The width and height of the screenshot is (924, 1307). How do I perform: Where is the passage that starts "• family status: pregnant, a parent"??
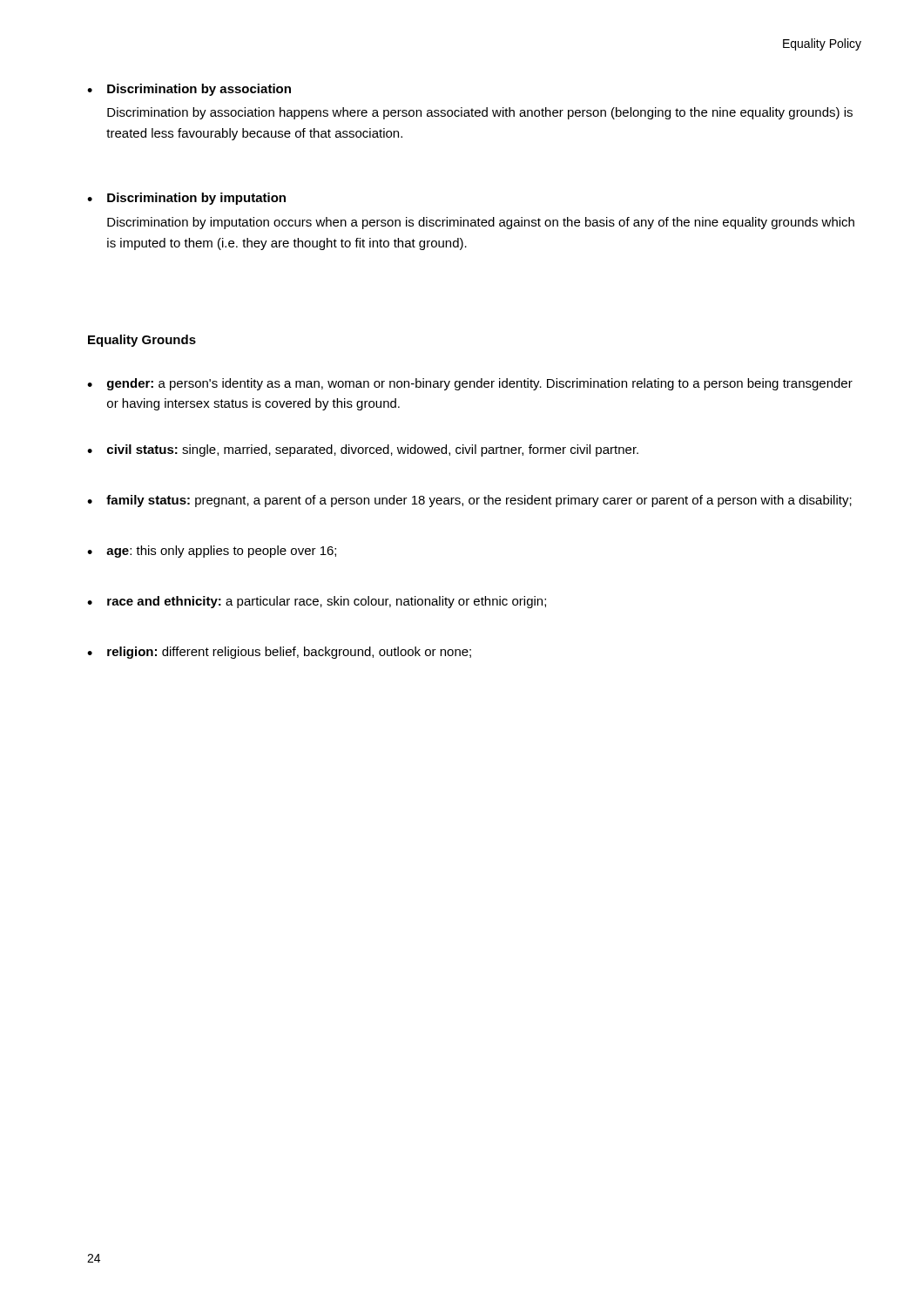(474, 502)
